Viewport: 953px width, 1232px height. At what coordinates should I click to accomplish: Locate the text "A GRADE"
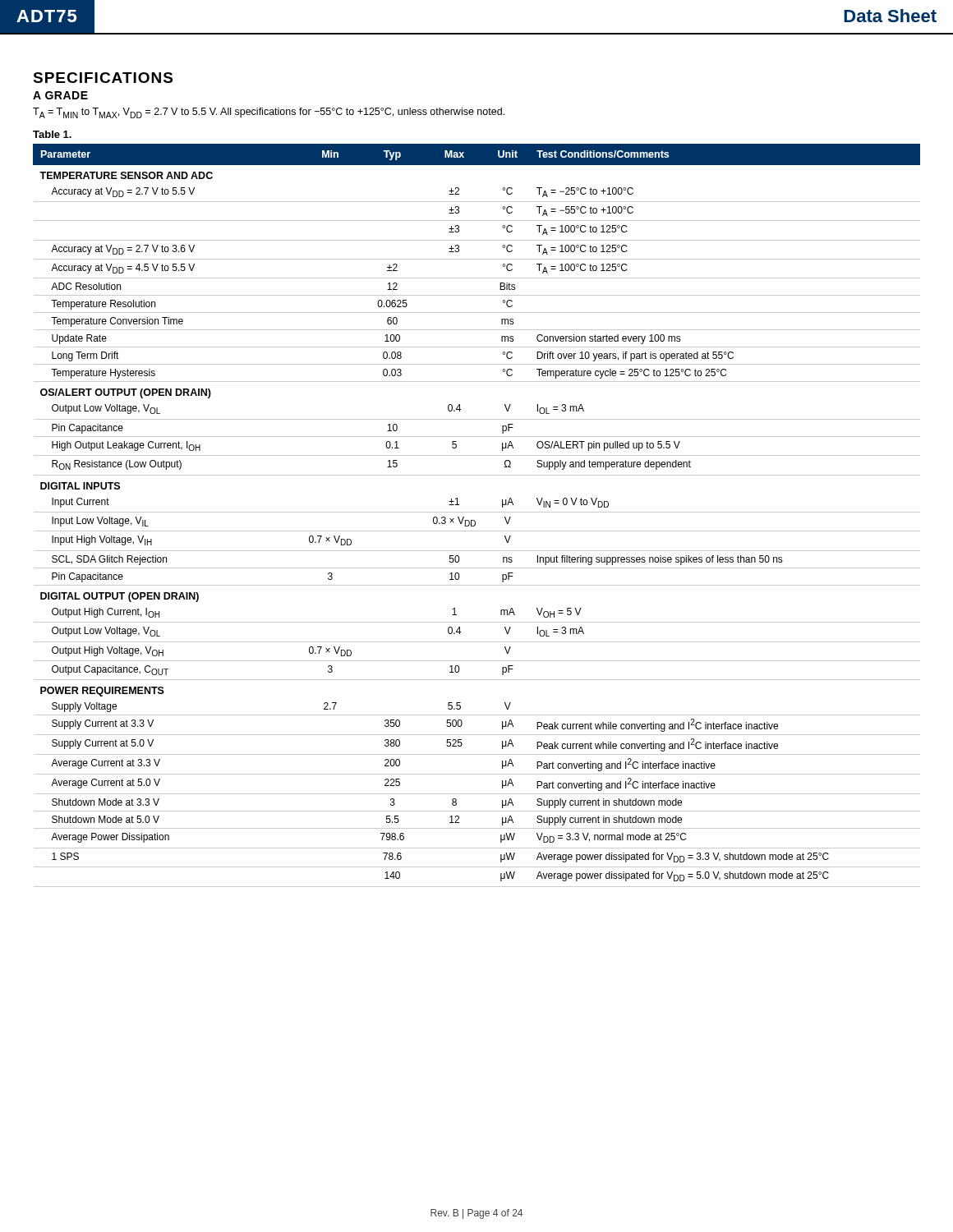pos(61,95)
